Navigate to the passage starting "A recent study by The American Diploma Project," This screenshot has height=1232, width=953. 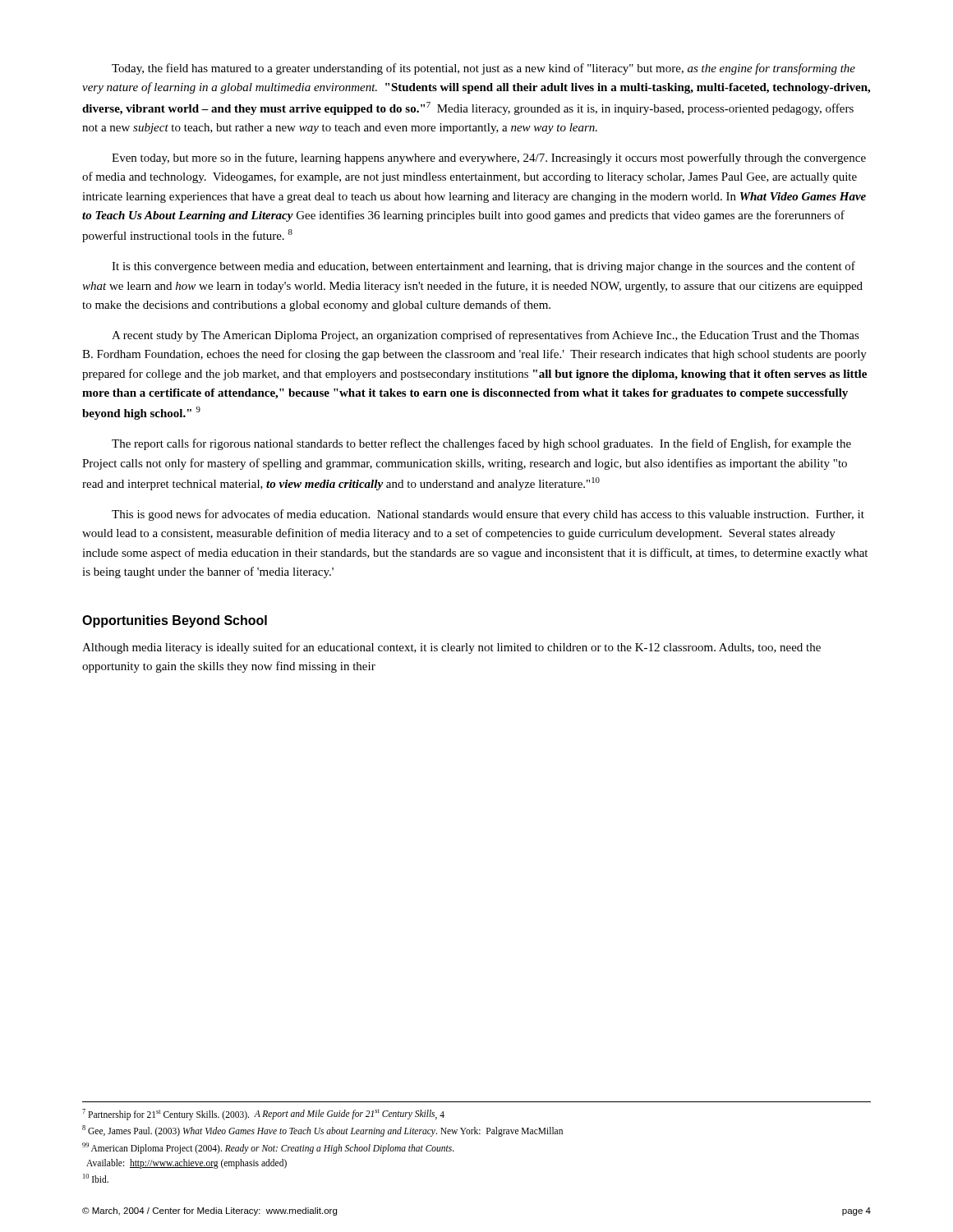(476, 375)
